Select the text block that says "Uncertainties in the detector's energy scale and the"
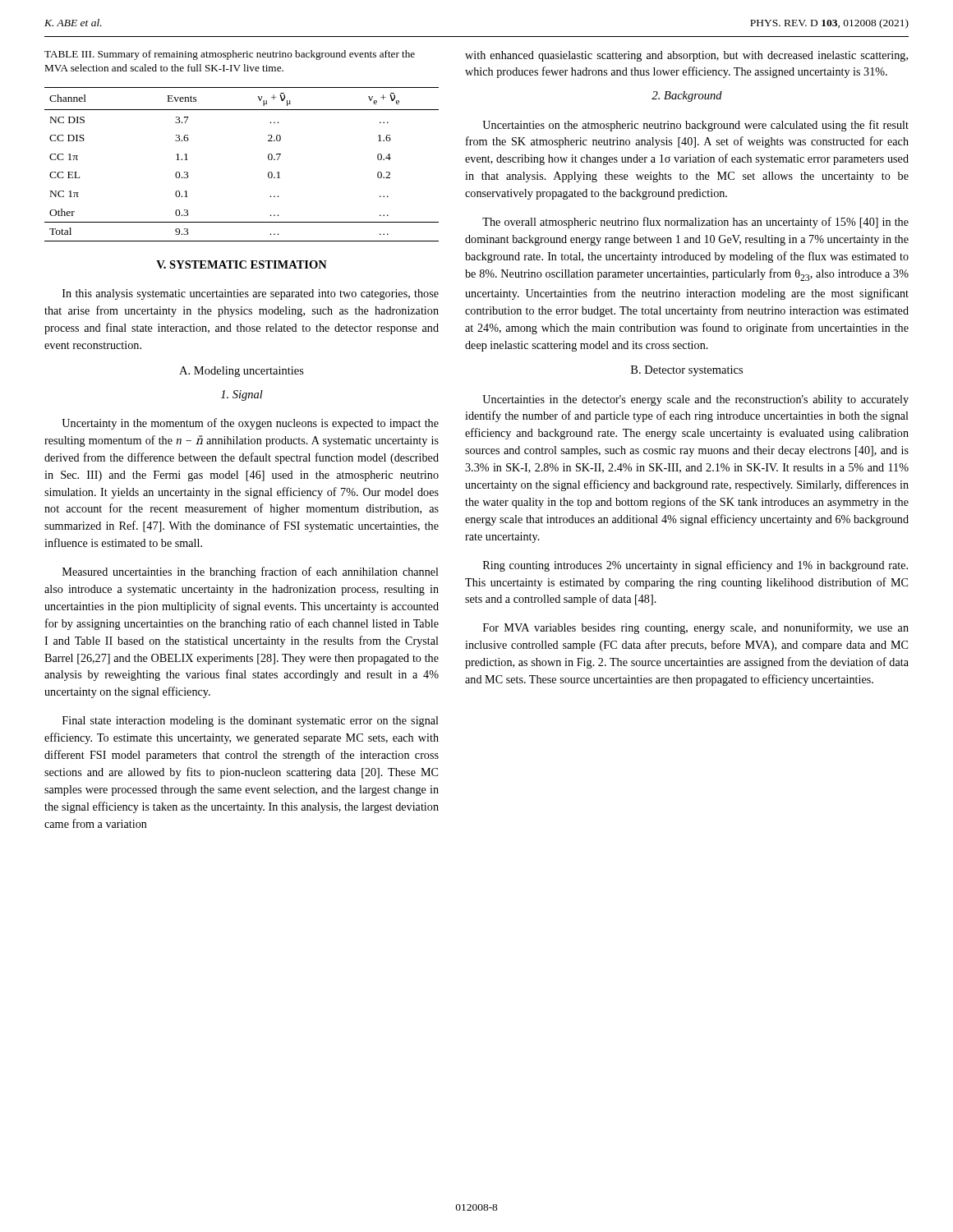Viewport: 953px width, 1232px height. (x=687, y=467)
